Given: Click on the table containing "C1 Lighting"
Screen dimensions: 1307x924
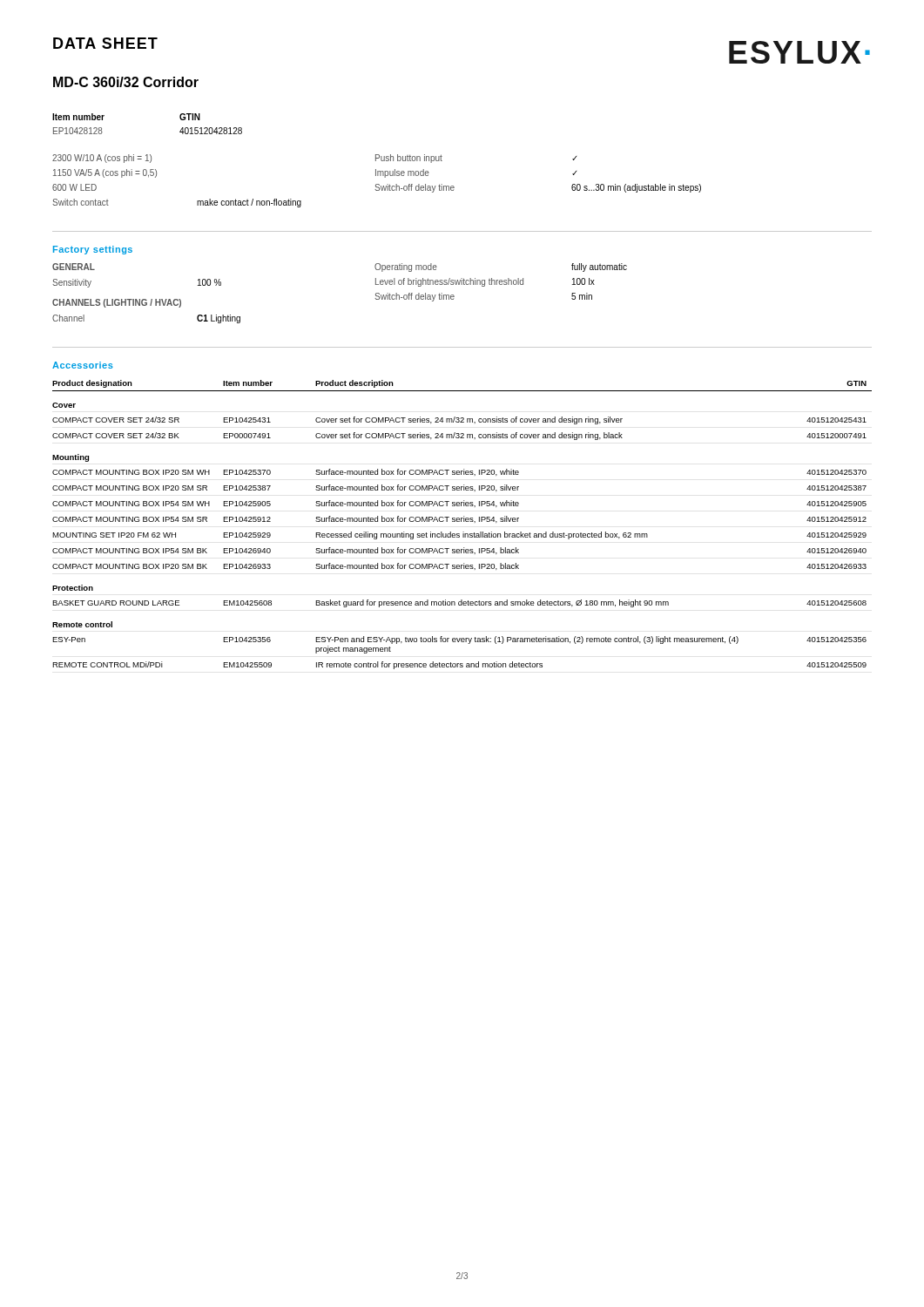Looking at the screenshot, I should pos(200,296).
